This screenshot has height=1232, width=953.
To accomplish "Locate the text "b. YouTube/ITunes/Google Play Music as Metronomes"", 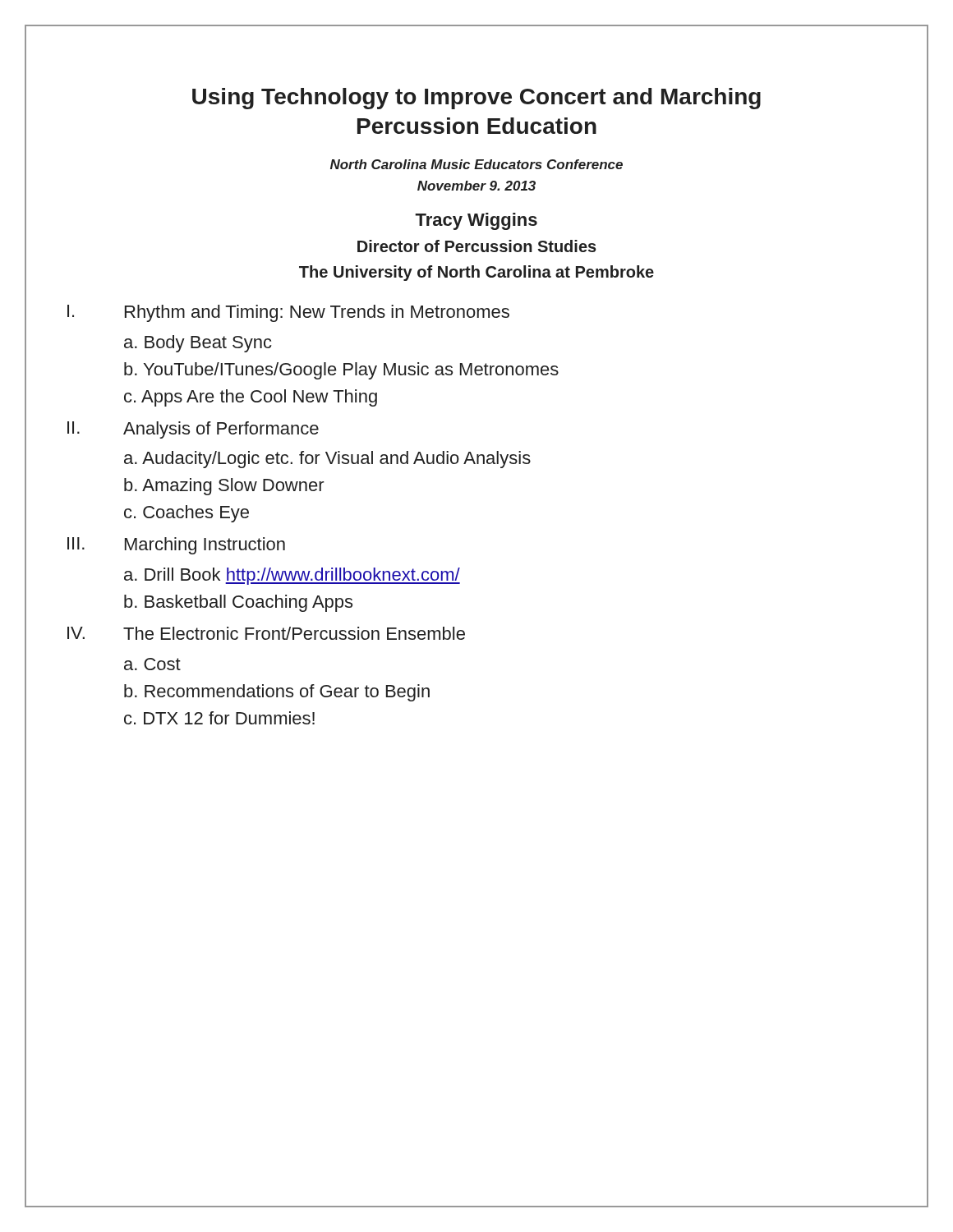I will (x=341, y=369).
